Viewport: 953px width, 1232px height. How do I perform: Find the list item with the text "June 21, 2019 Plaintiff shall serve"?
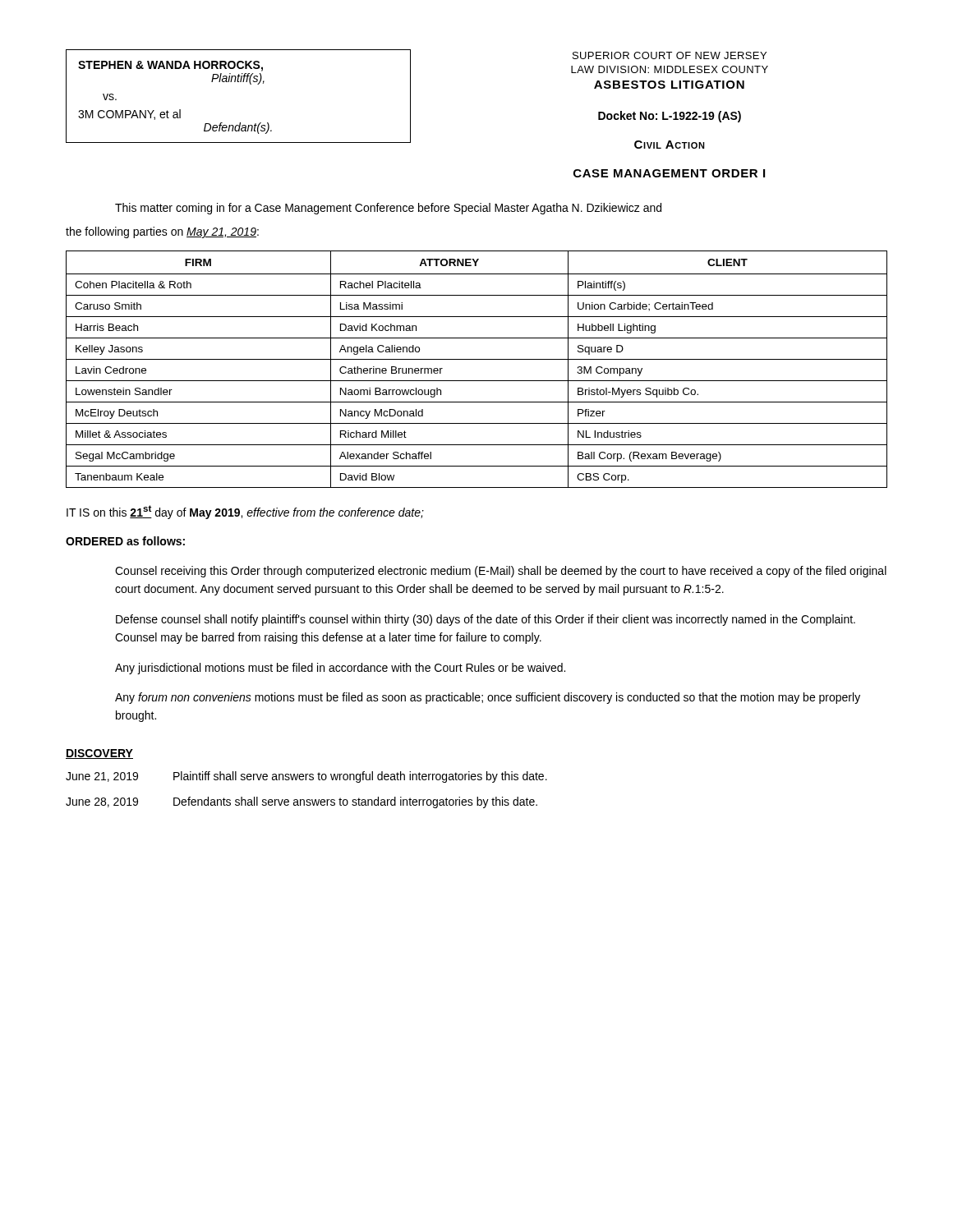(476, 776)
